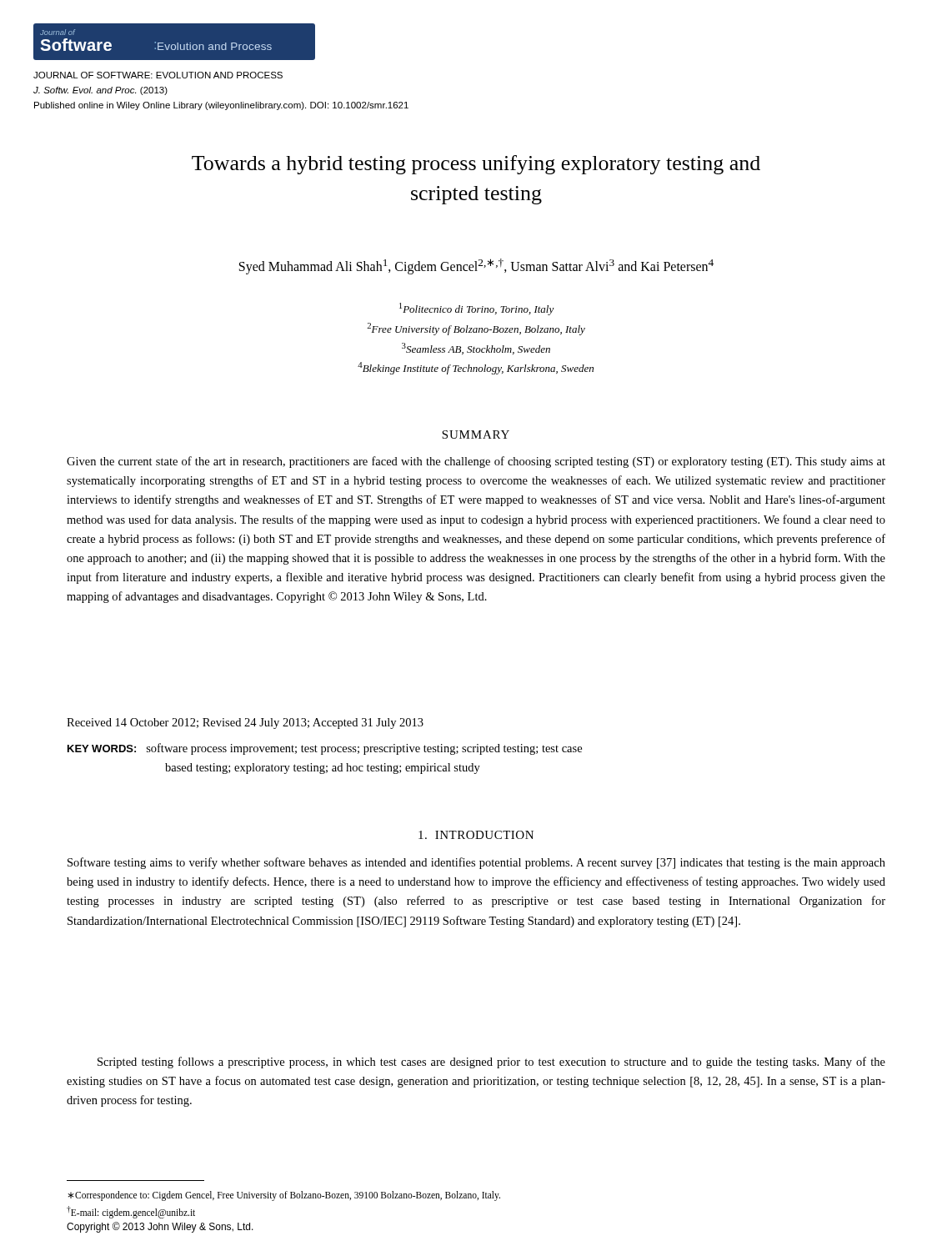This screenshot has height=1251, width=952.
Task: Select the text block starting "Syed Muhammad Ali Shah1, Cigdem Gencel2,∗,†, Usman Sattar"
Action: click(x=476, y=265)
